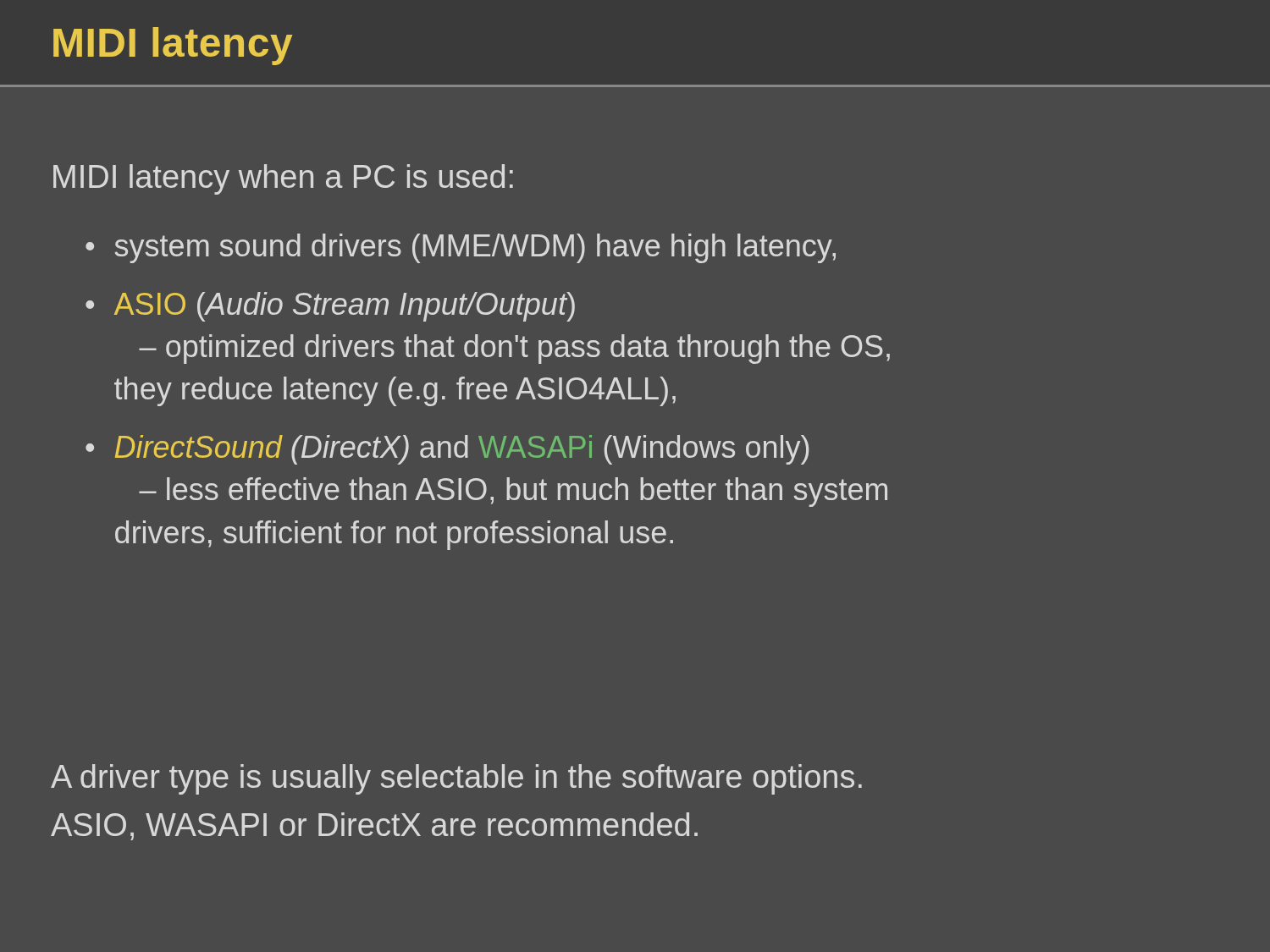This screenshot has width=1270, height=952.
Task: Find the text that says "MIDI latency when a PC is used:"
Action: pyautogui.click(x=283, y=179)
